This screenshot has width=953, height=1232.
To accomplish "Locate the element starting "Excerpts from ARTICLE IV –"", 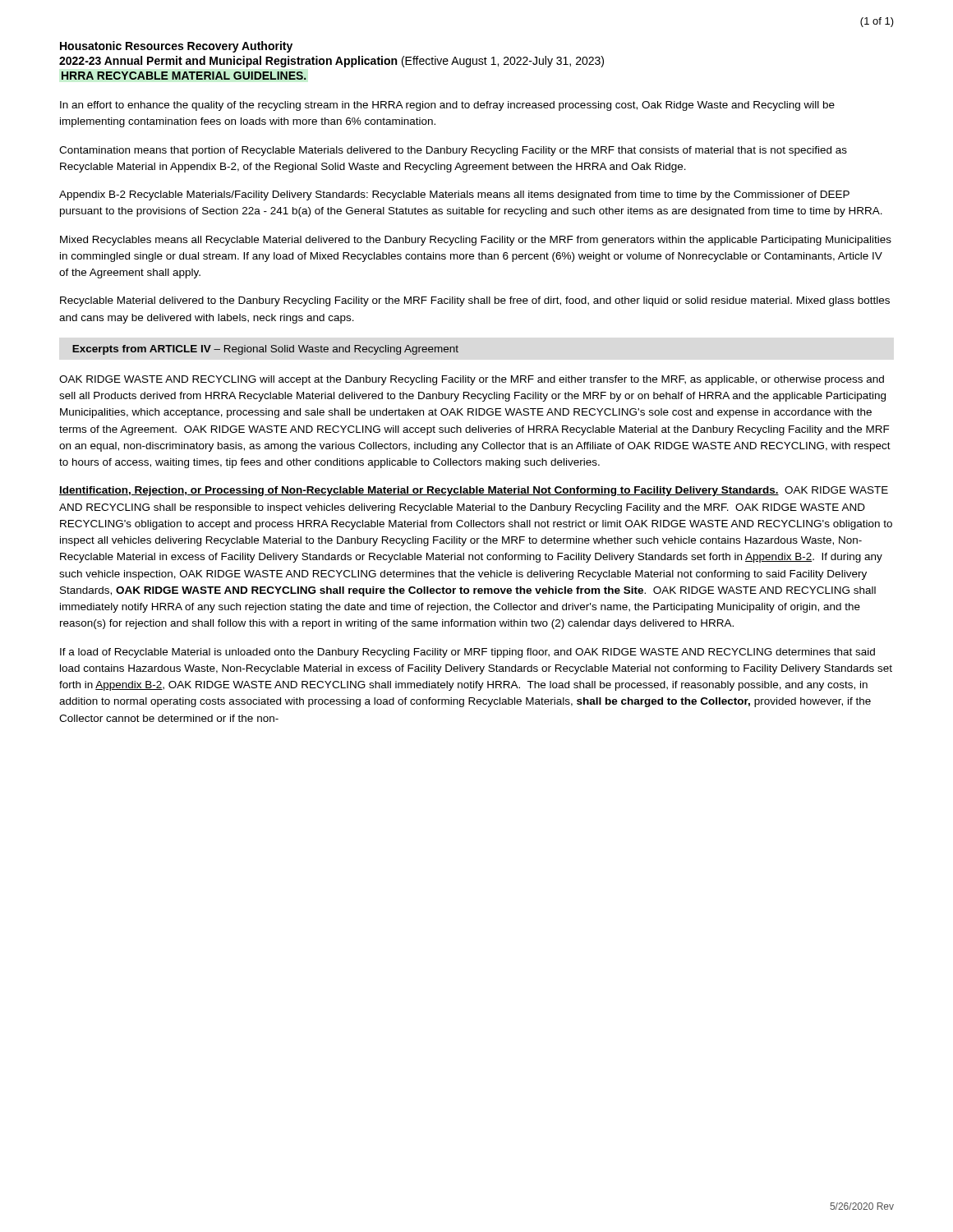I will point(264,348).
